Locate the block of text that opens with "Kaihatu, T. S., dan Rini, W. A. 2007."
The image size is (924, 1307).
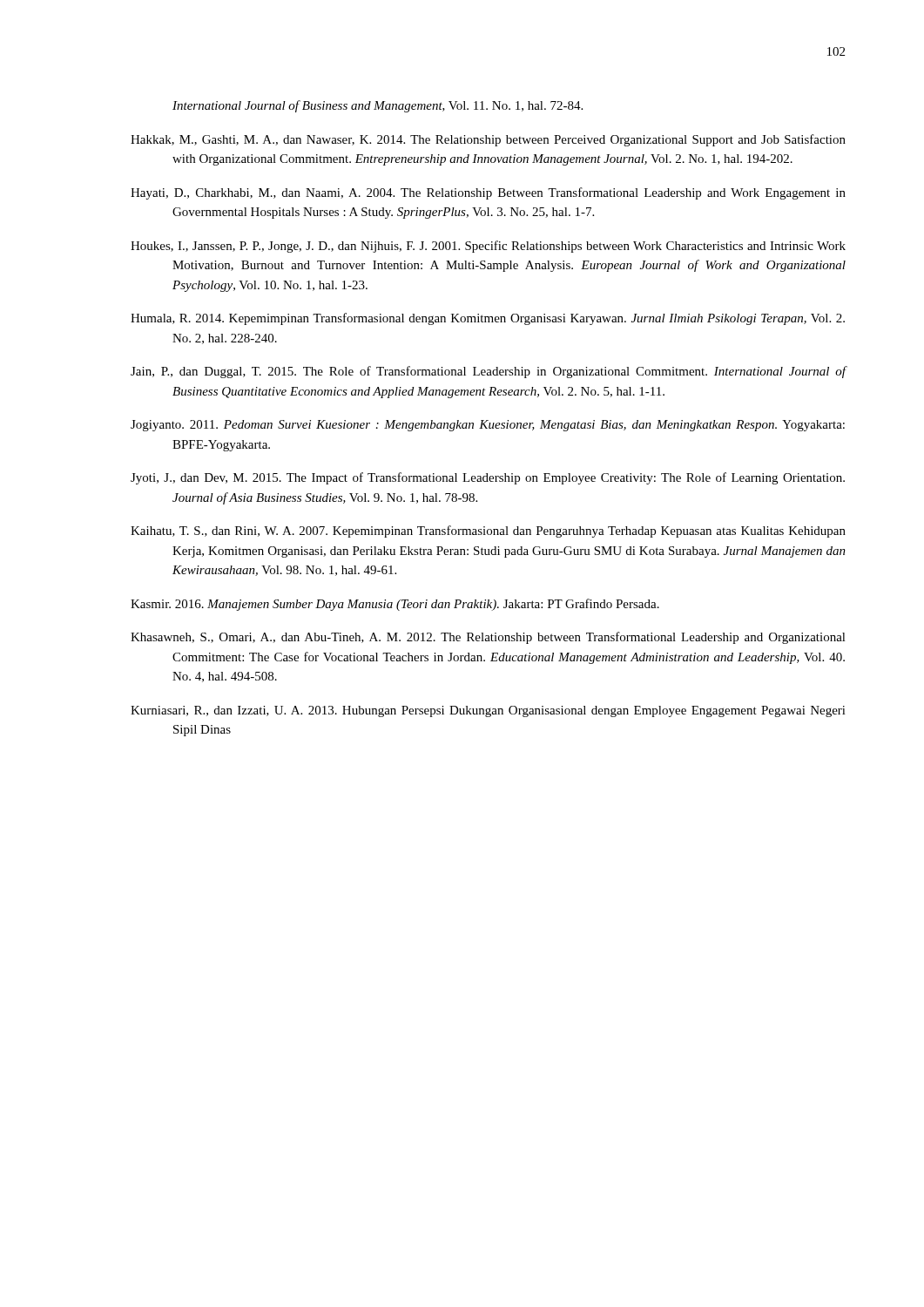point(488,550)
